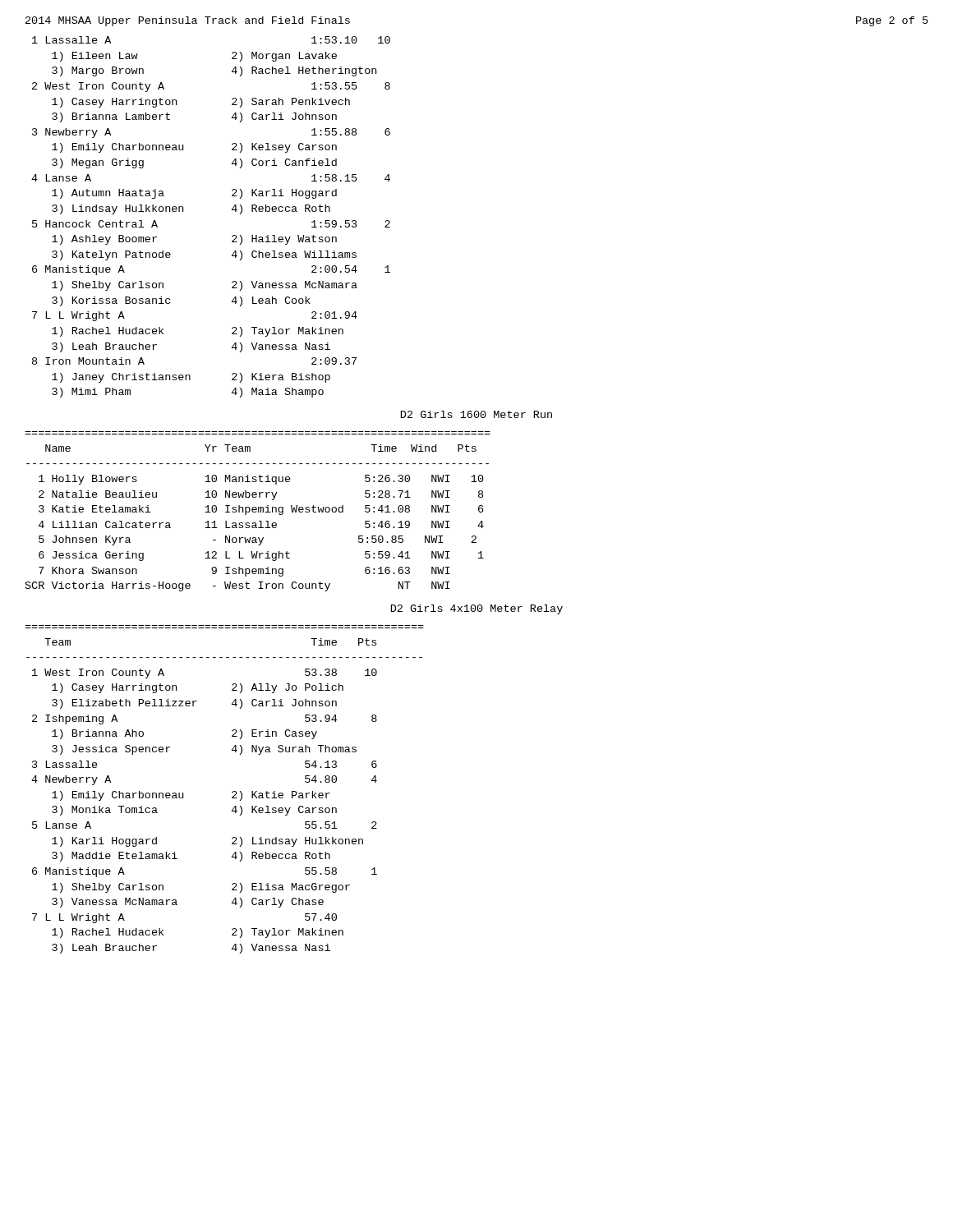Locate the table with the text "============================================================ Team Time Pts"
Image resolution: width=953 pixels, height=1232 pixels.
tap(476, 788)
